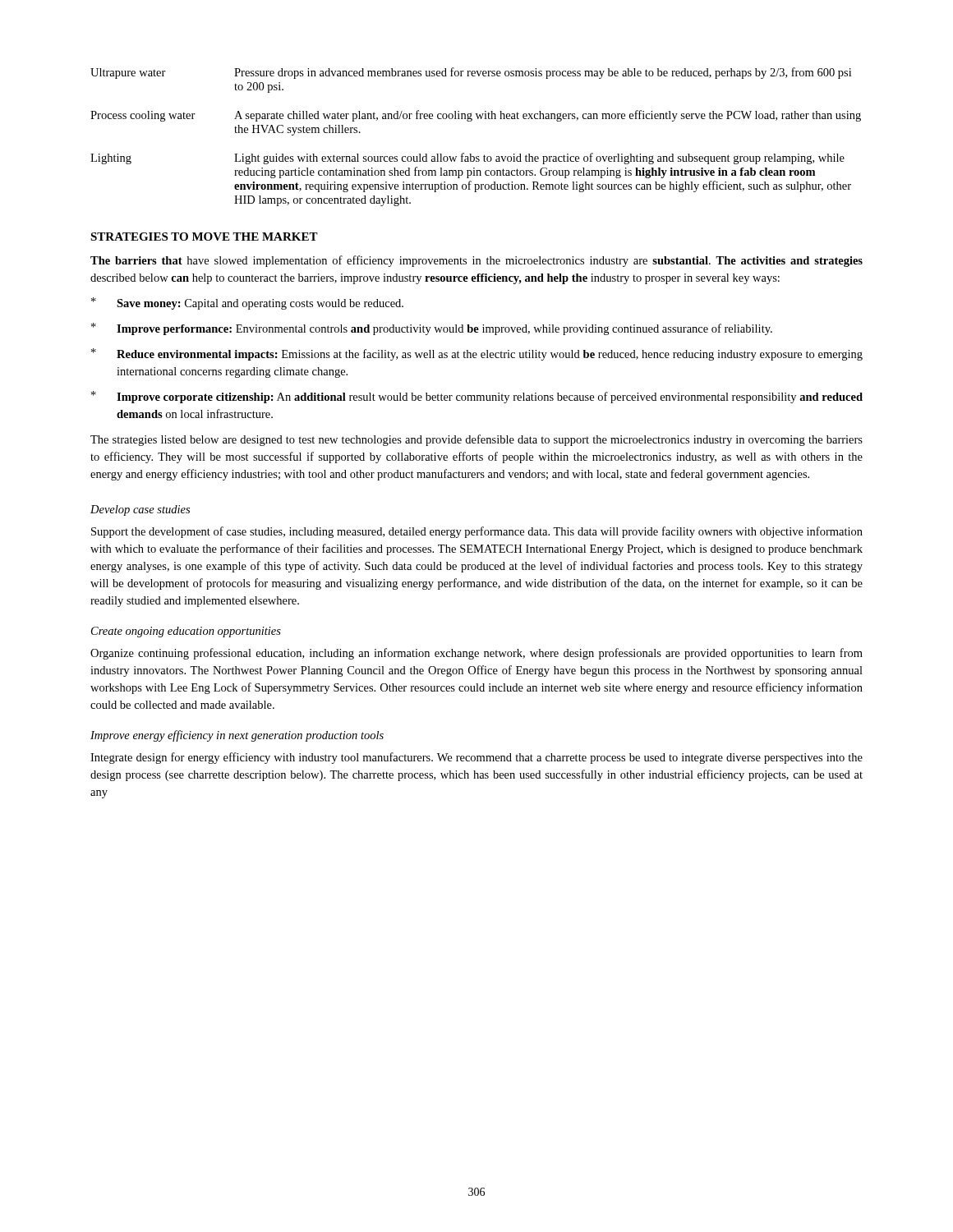Navigate to the passage starting "* Reduce environmental impacts: Emissions at the"
Viewport: 953px width, 1232px height.
(x=476, y=363)
